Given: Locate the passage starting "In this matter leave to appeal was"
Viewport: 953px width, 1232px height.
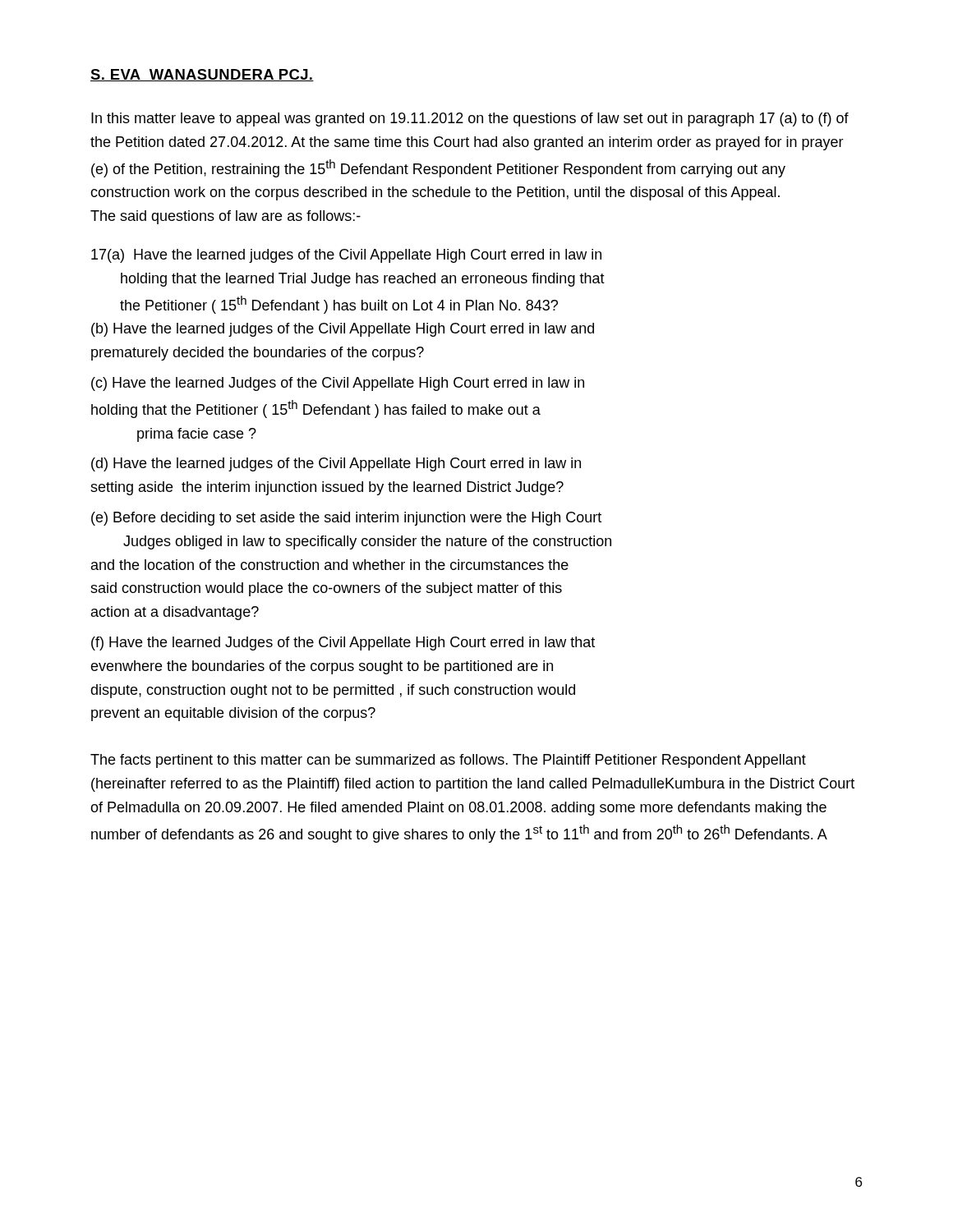Looking at the screenshot, I should [469, 155].
